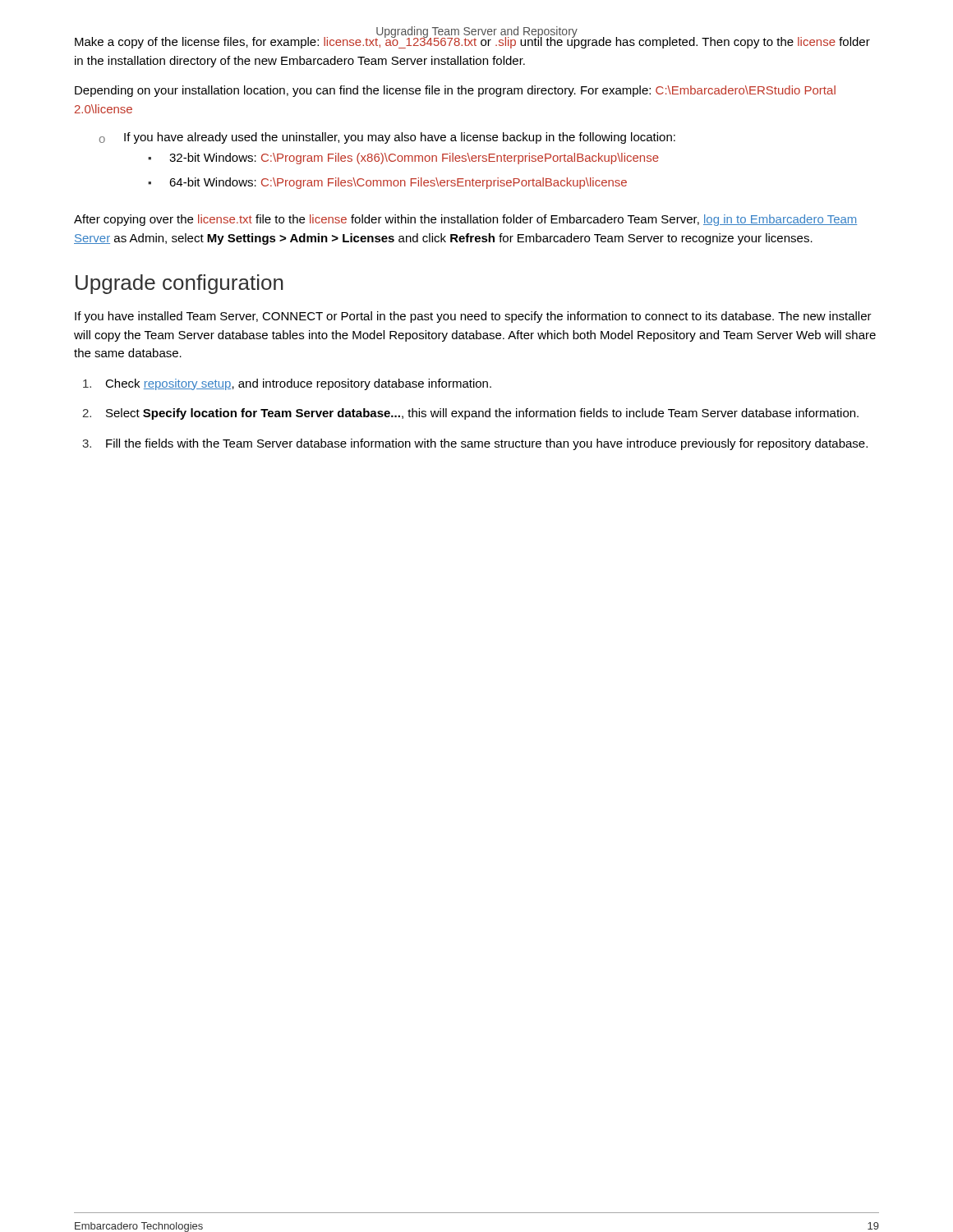The height and width of the screenshot is (1232, 953).
Task: Point to the block beginning "Make a copy"
Action: pos(476,51)
